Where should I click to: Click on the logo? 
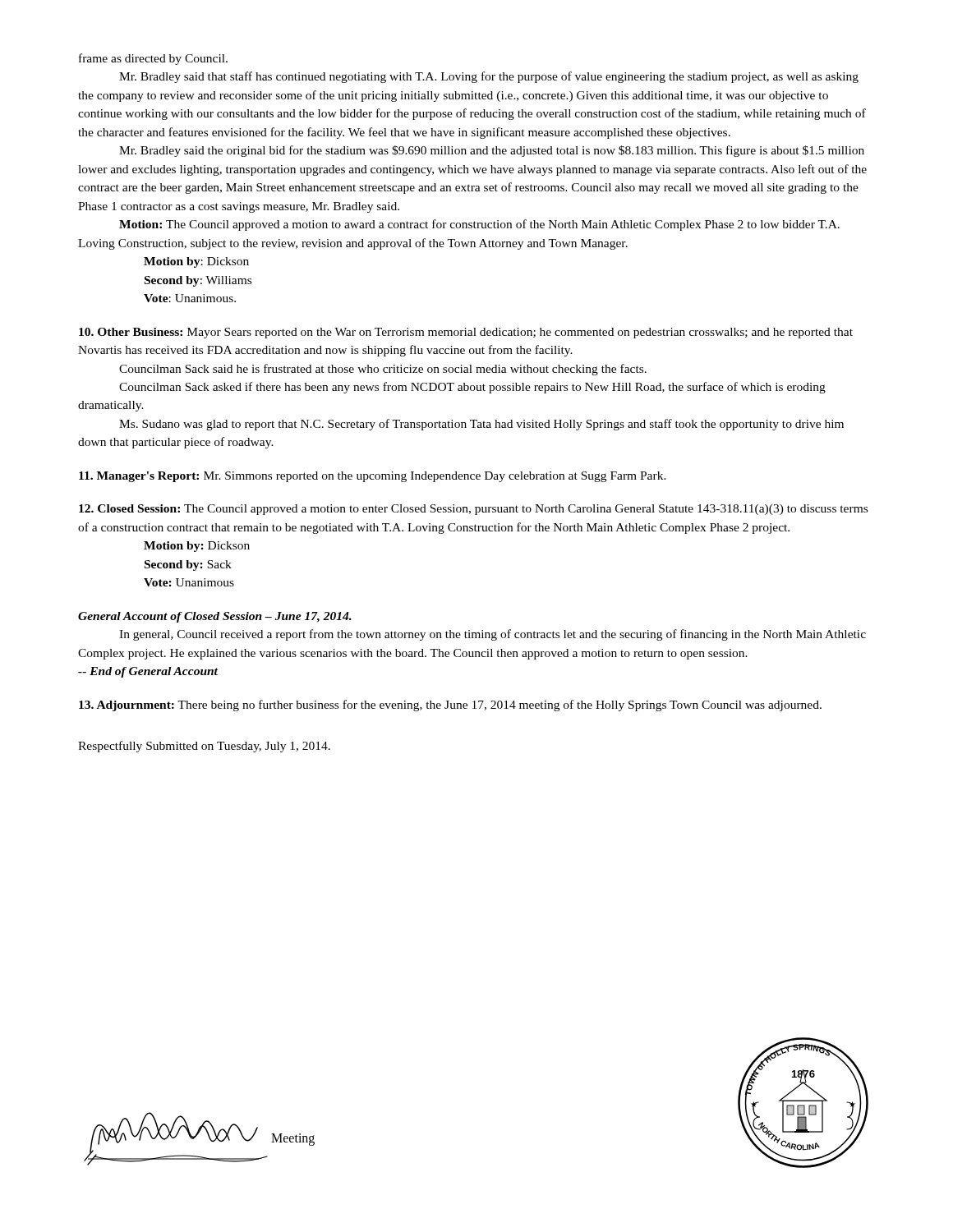point(803,1103)
